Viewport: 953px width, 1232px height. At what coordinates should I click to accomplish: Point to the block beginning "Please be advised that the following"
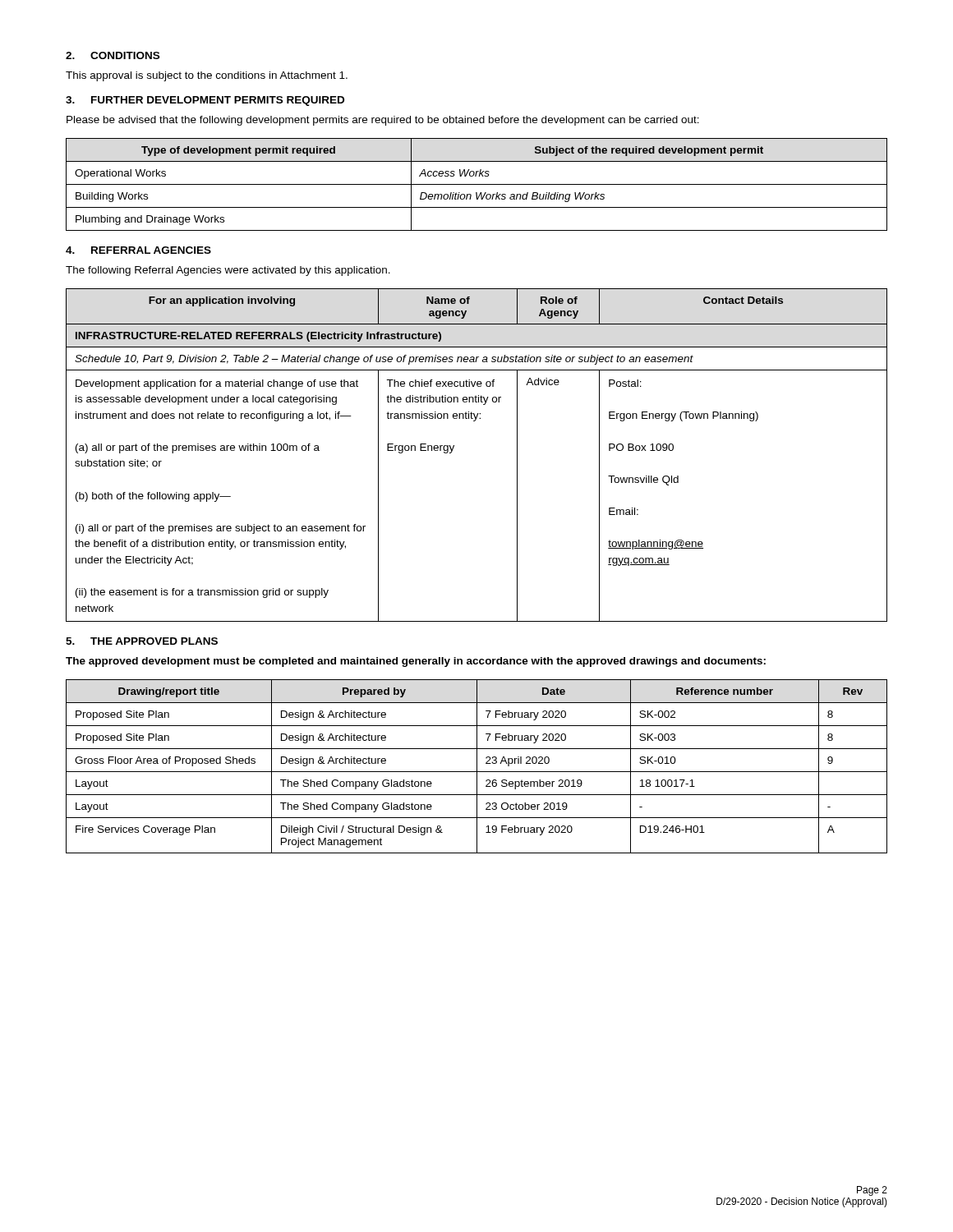click(383, 119)
